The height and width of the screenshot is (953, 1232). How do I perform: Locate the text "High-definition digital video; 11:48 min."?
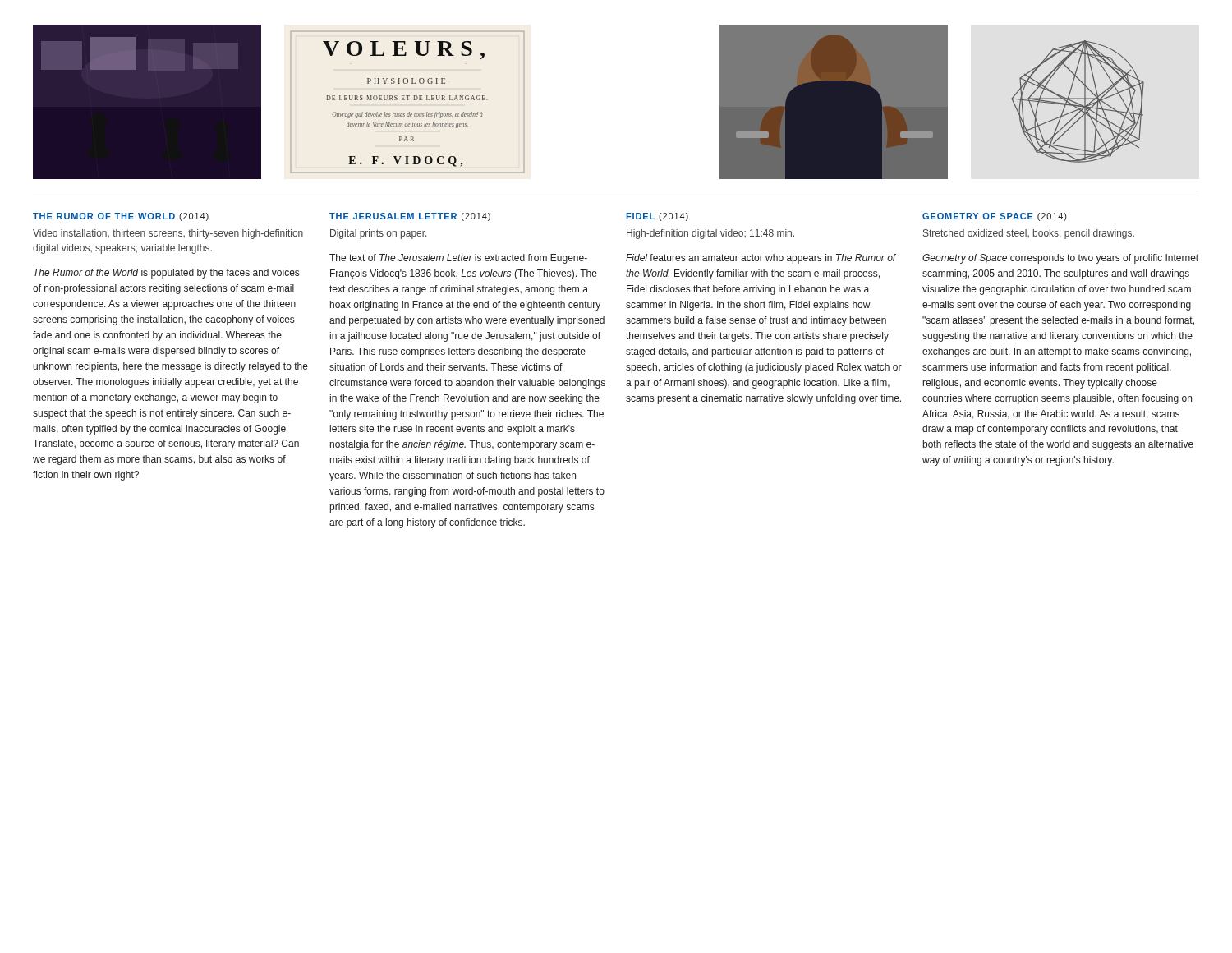coord(710,233)
